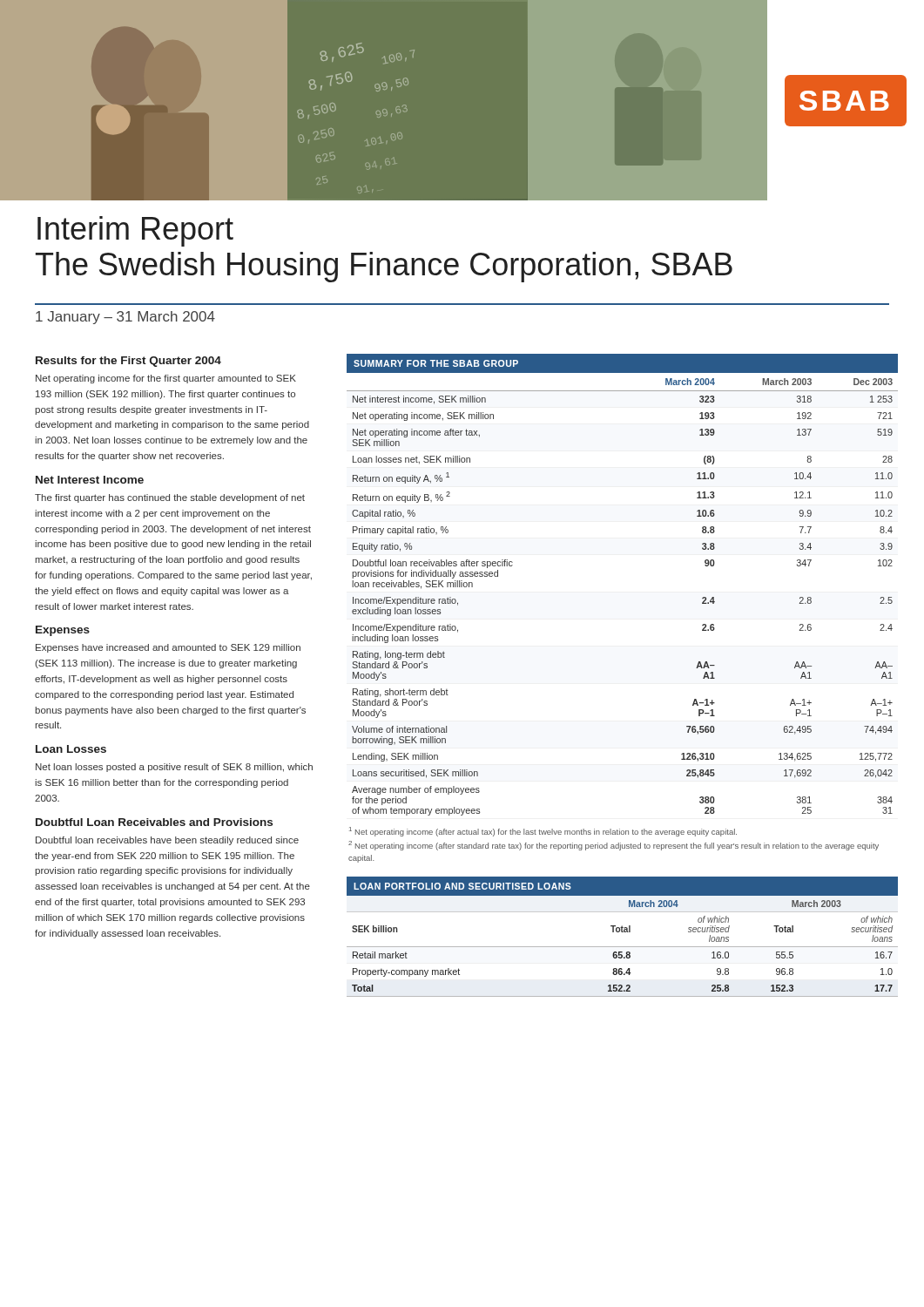Click on the text block starting "The first quarter has continued the stable"
The width and height of the screenshot is (924, 1307).
tap(174, 552)
